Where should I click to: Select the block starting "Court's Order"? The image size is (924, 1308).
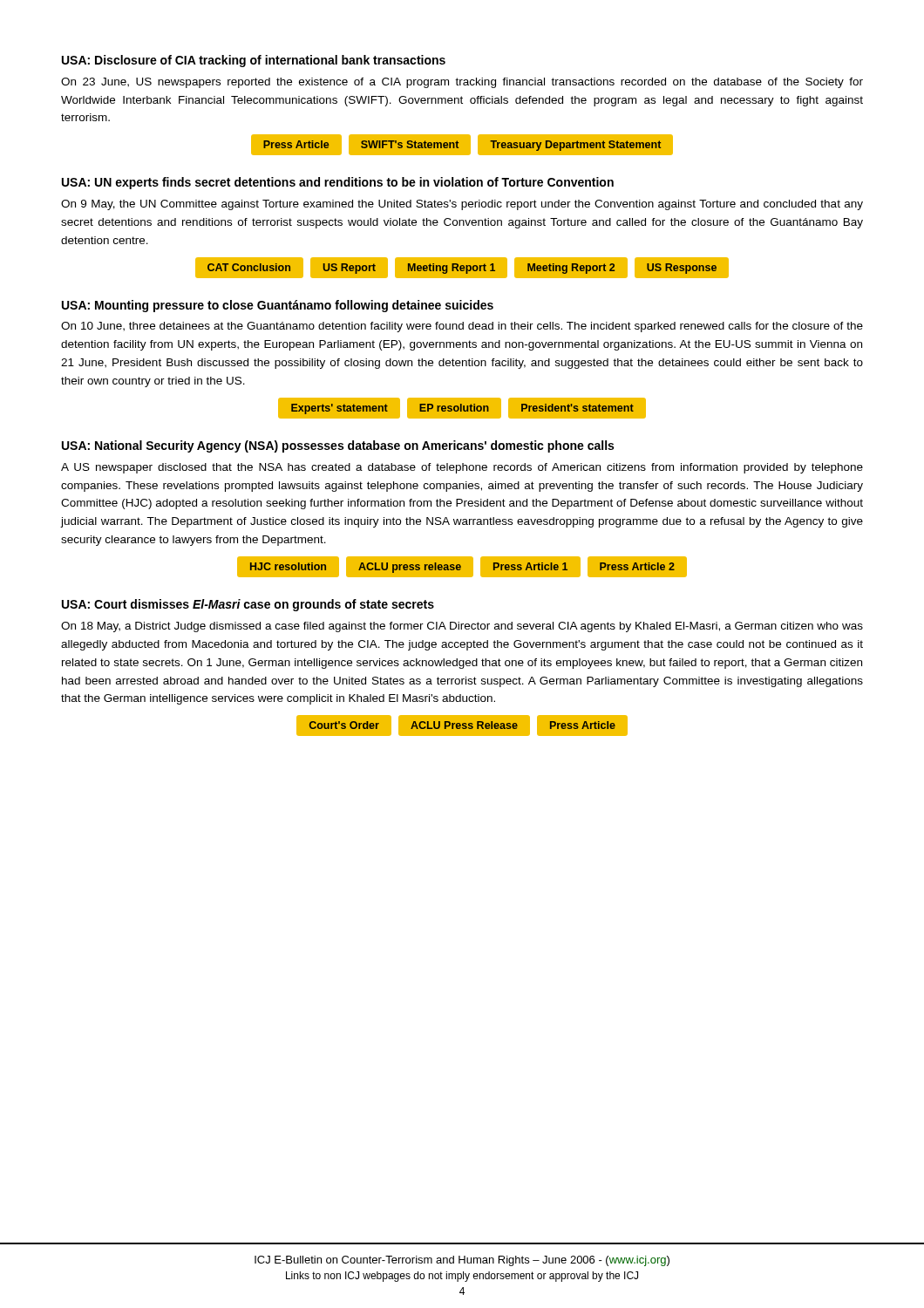[x=344, y=726]
